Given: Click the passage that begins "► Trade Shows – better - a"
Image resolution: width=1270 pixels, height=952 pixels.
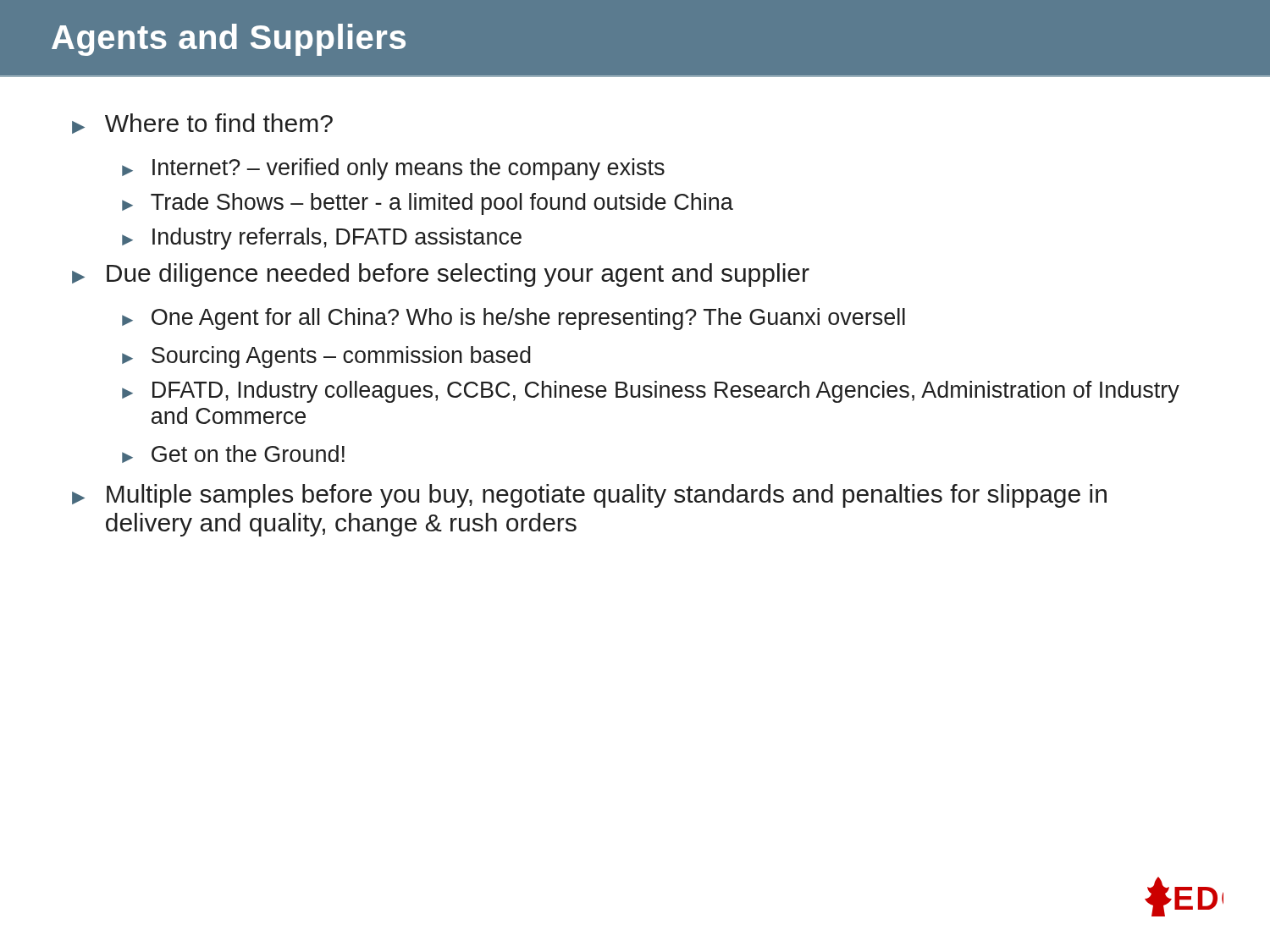Looking at the screenshot, I should 426,203.
